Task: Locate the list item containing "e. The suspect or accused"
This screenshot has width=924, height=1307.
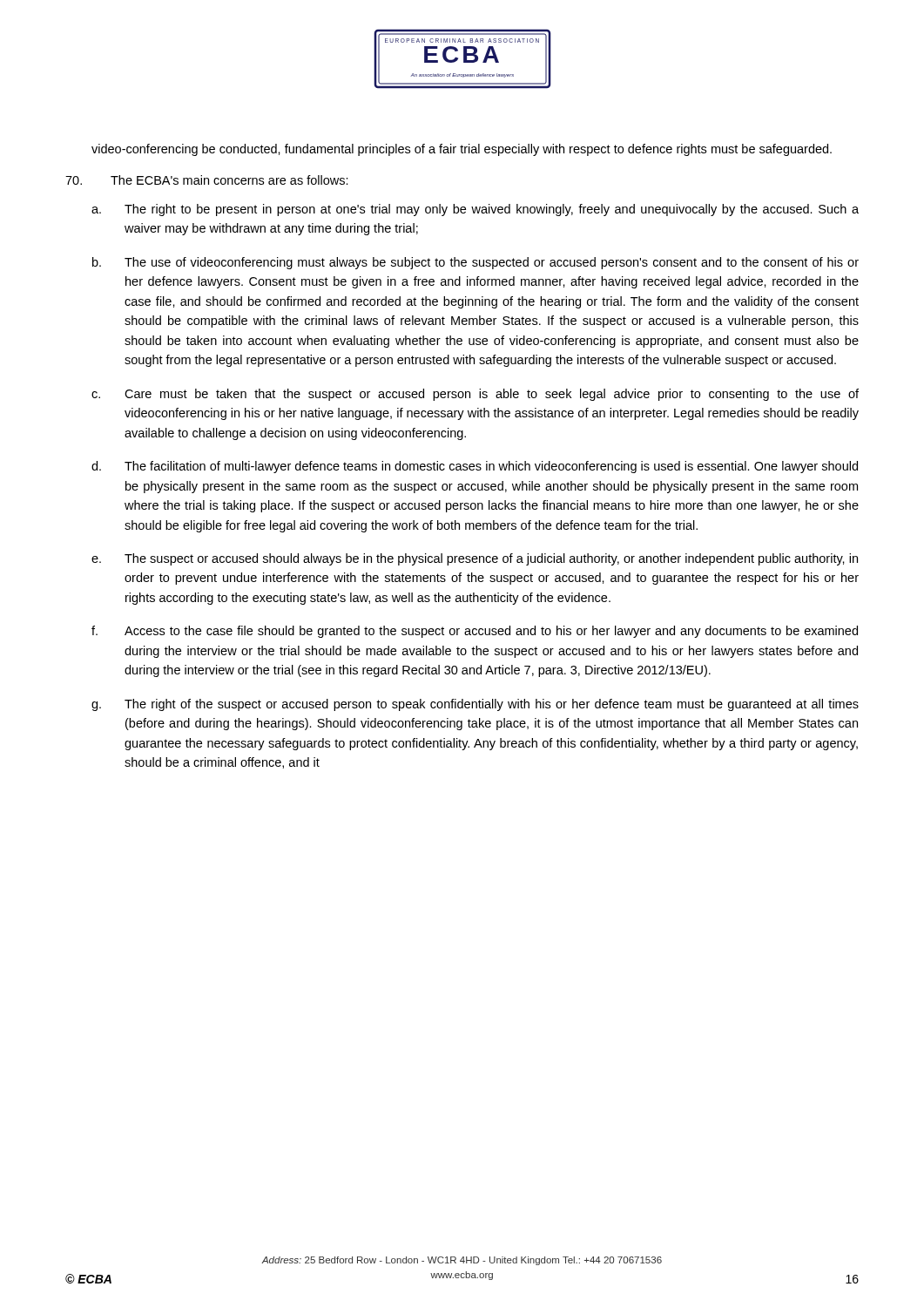Action: 475,578
